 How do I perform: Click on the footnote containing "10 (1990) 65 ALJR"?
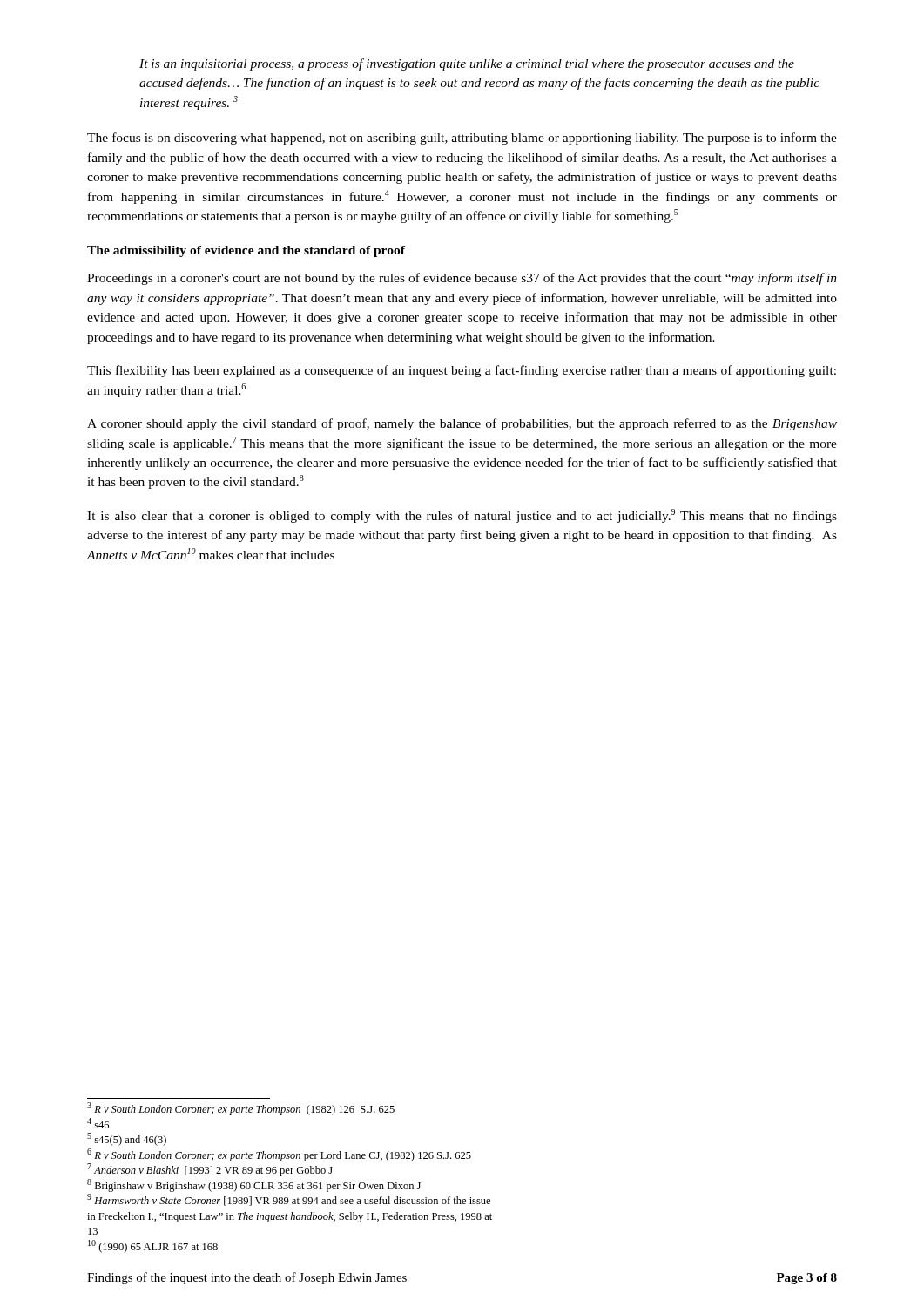click(153, 1246)
